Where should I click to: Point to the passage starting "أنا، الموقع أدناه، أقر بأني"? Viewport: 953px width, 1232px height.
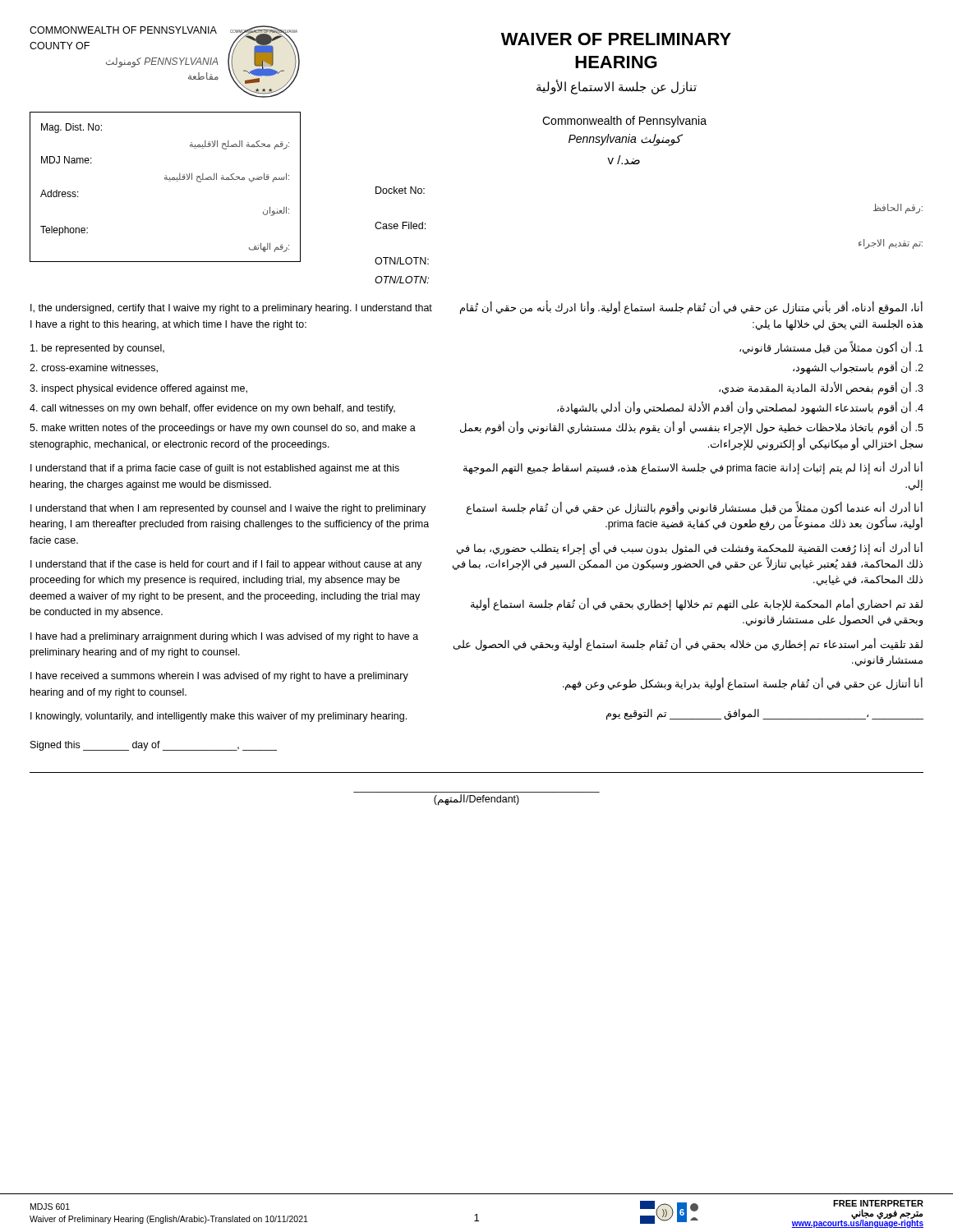click(691, 316)
